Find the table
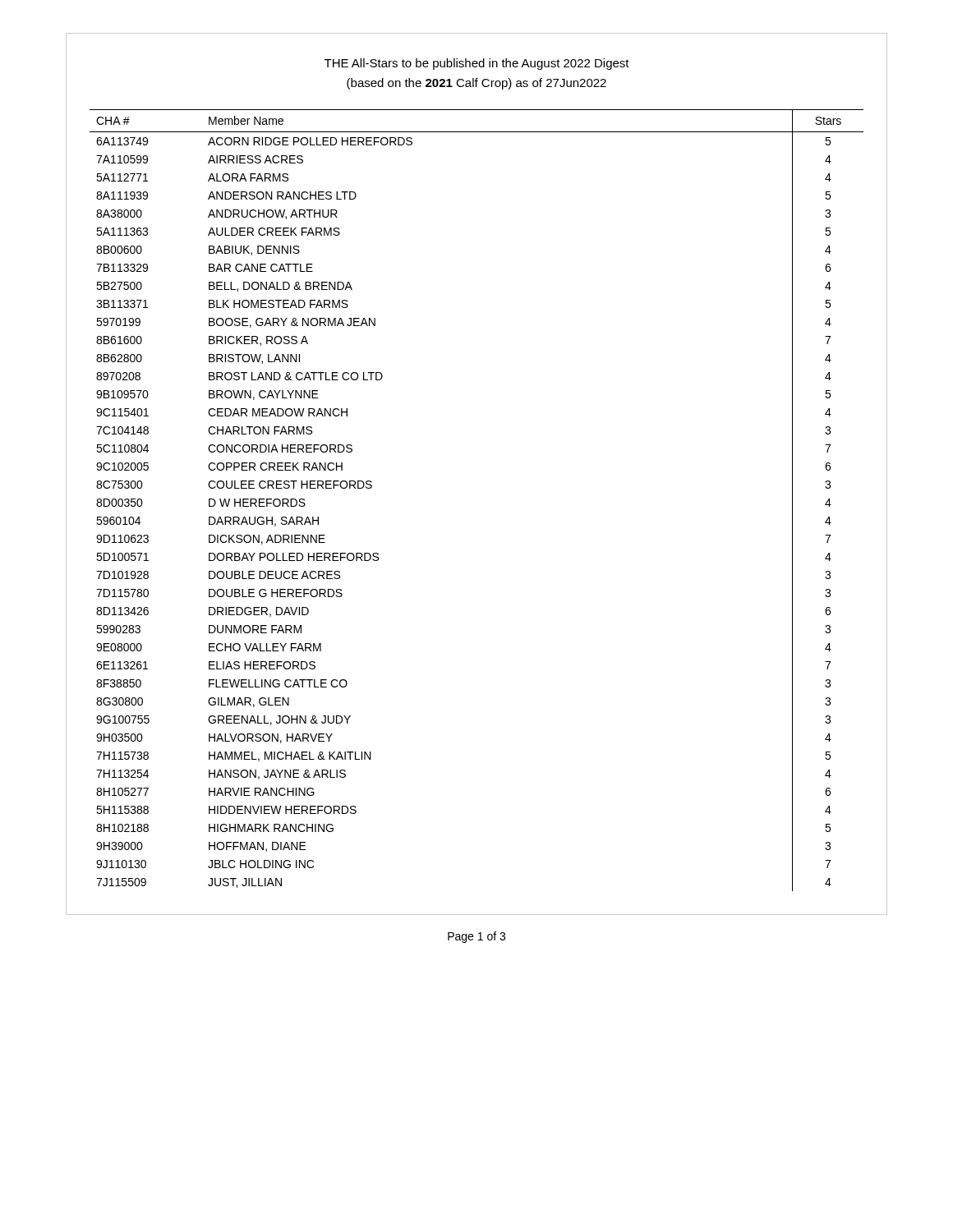Screen dimensions: 1232x953 point(476,500)
